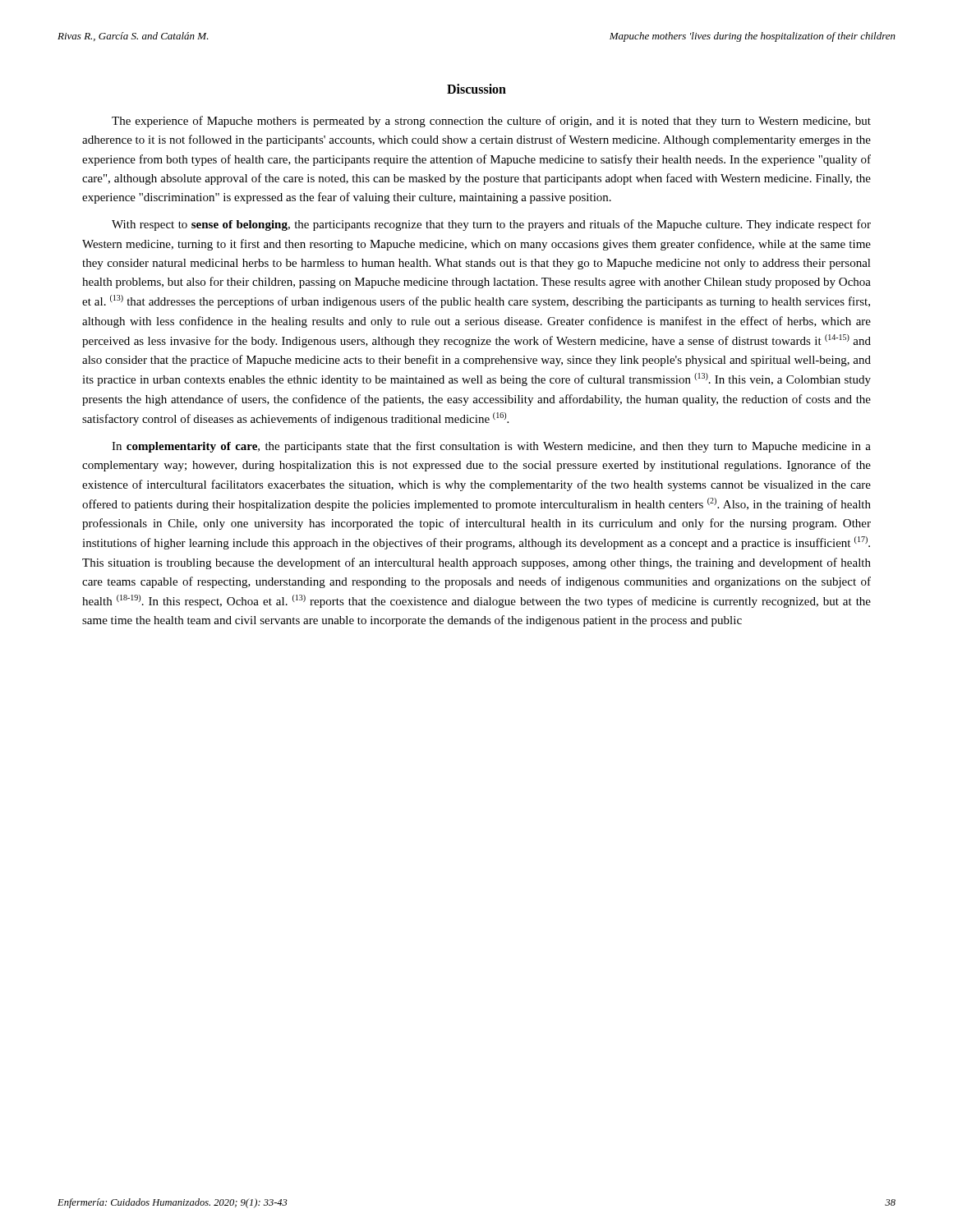Screen dimensions: 1232x953
Task: Select the region starting "In complementarity of care, the participants state that"
Action: coord(476,533)
